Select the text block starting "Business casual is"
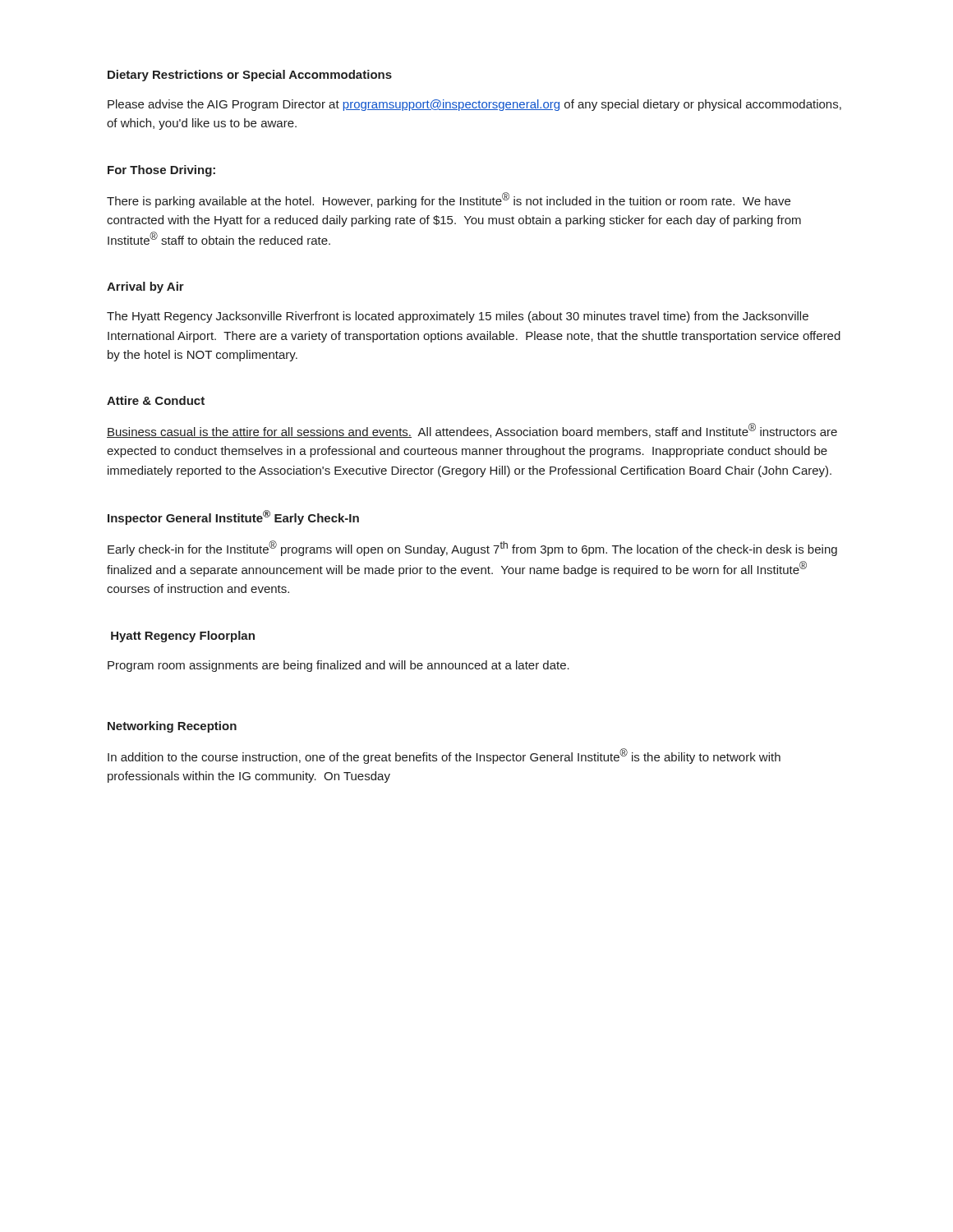Viewport: 953px width, 1232px height. 472,449
